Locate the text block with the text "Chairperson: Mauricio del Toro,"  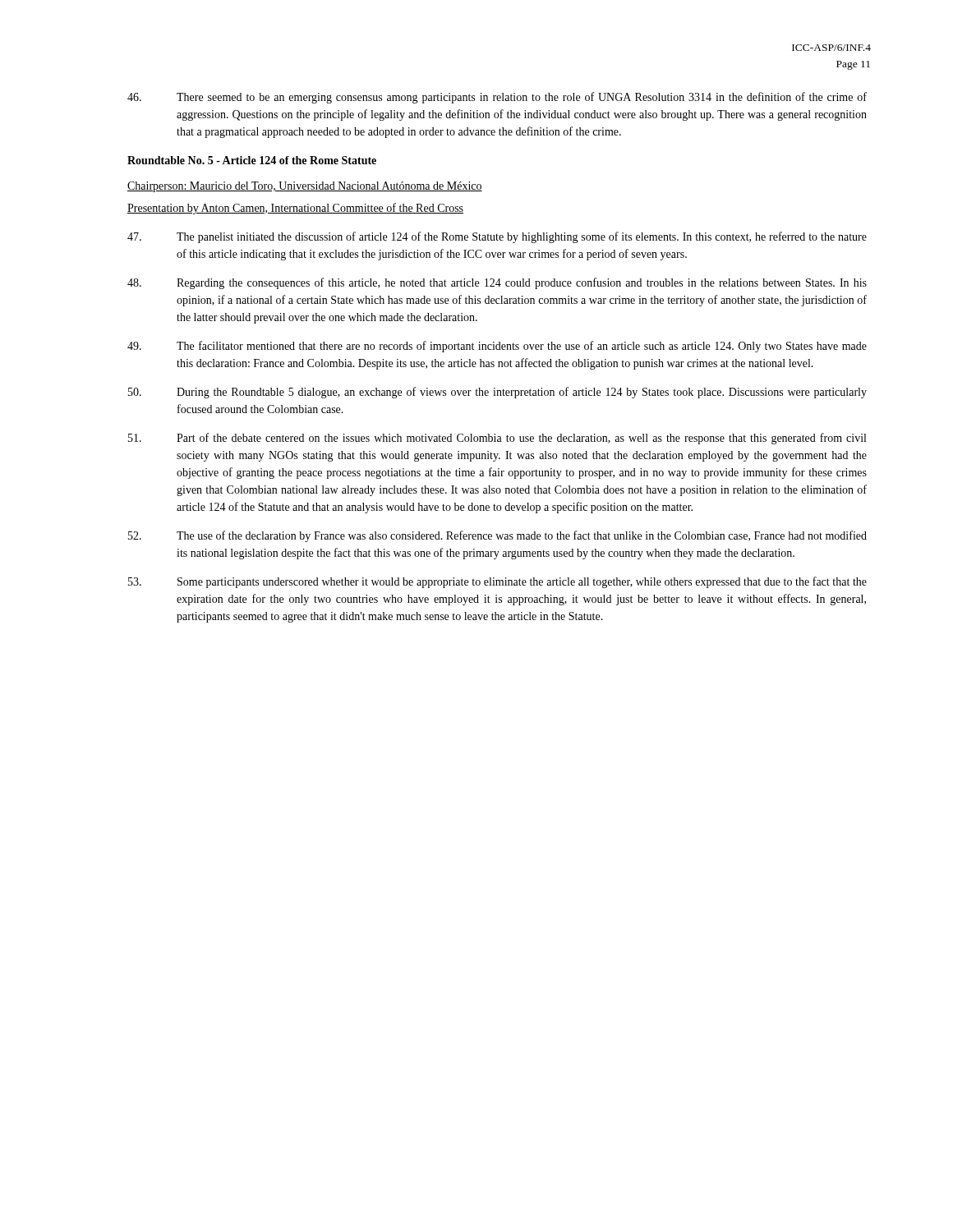[x=305, y=186]
